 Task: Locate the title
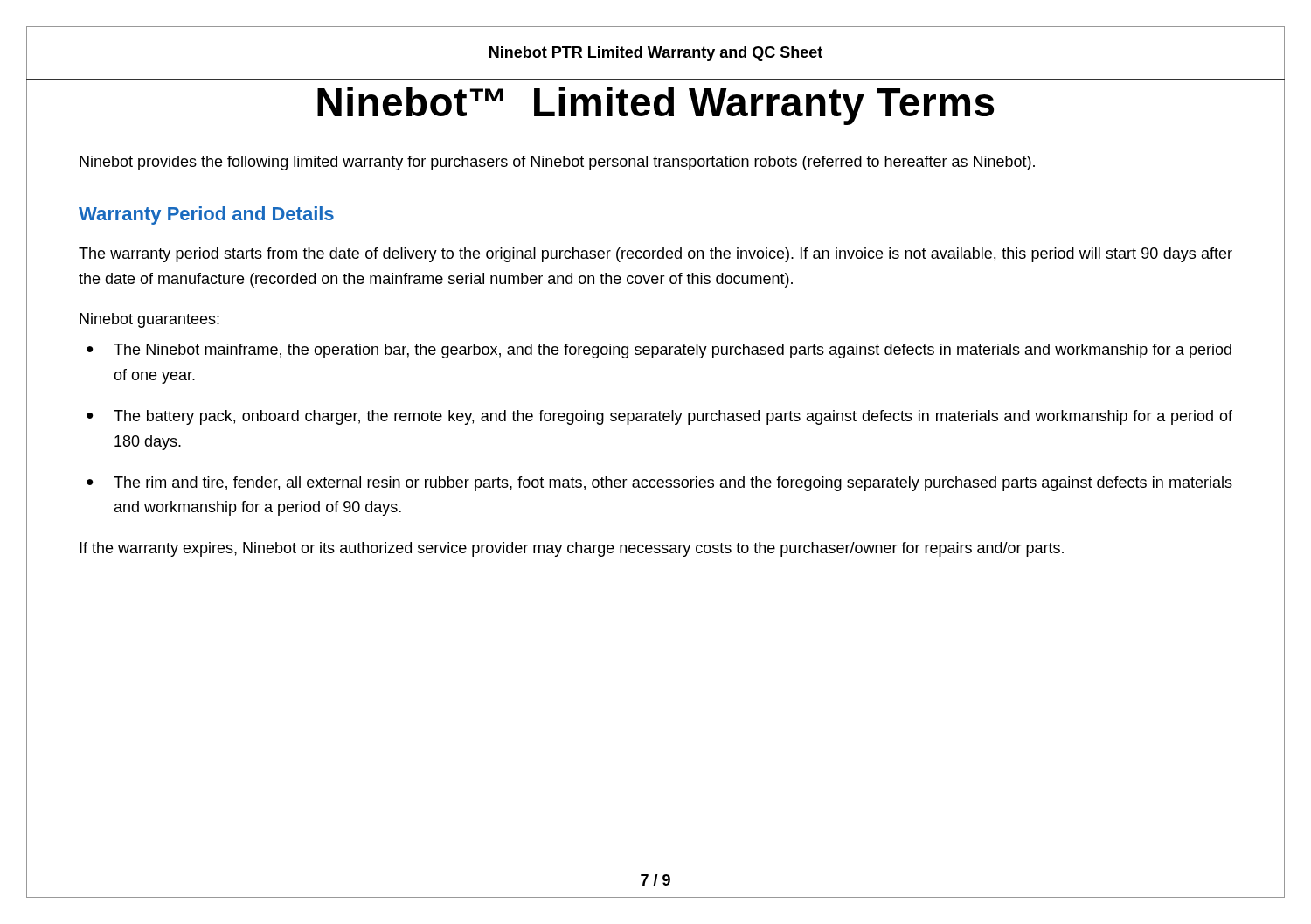(656, 102)
